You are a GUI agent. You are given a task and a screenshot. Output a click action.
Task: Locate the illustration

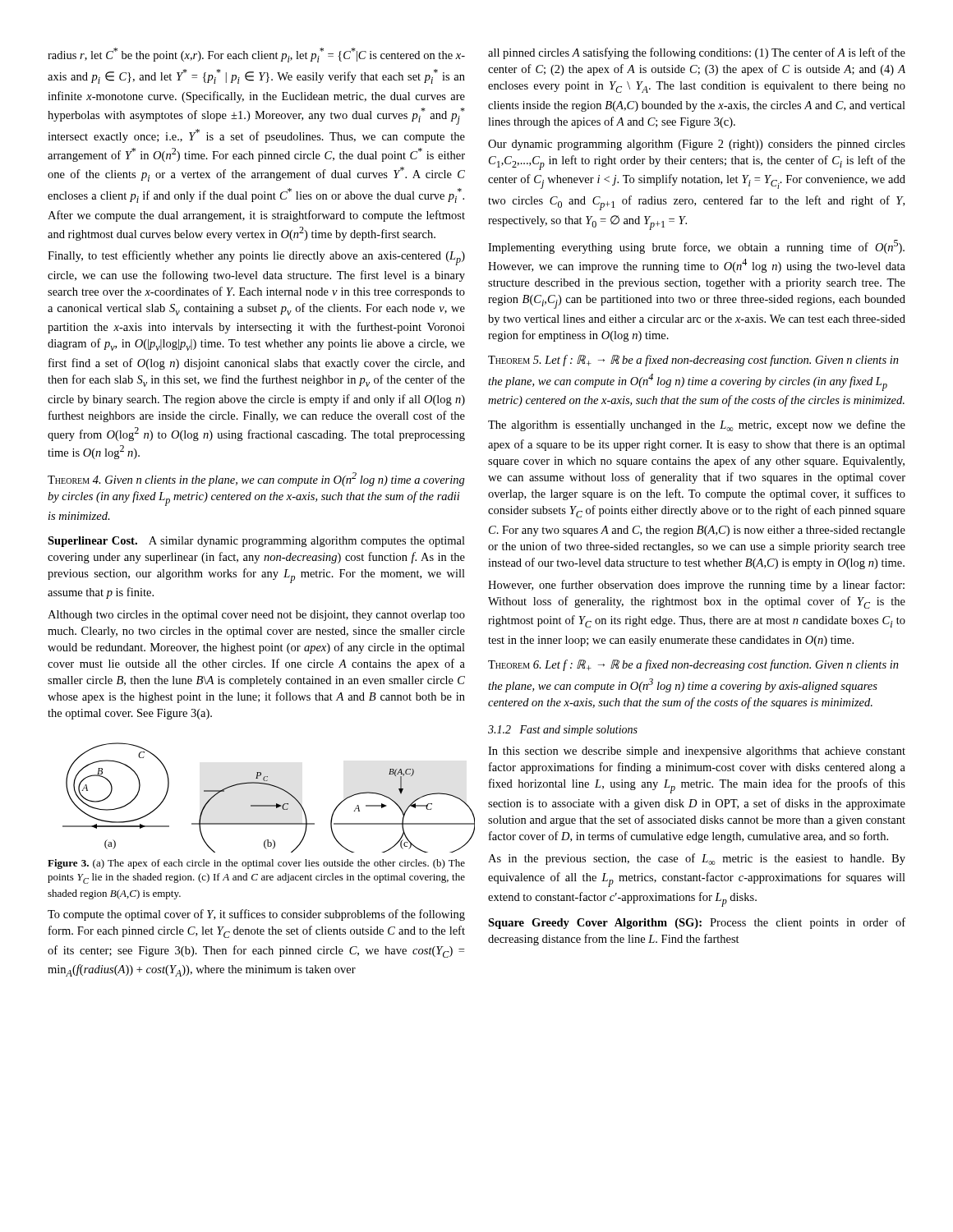(x=256, y=791)
